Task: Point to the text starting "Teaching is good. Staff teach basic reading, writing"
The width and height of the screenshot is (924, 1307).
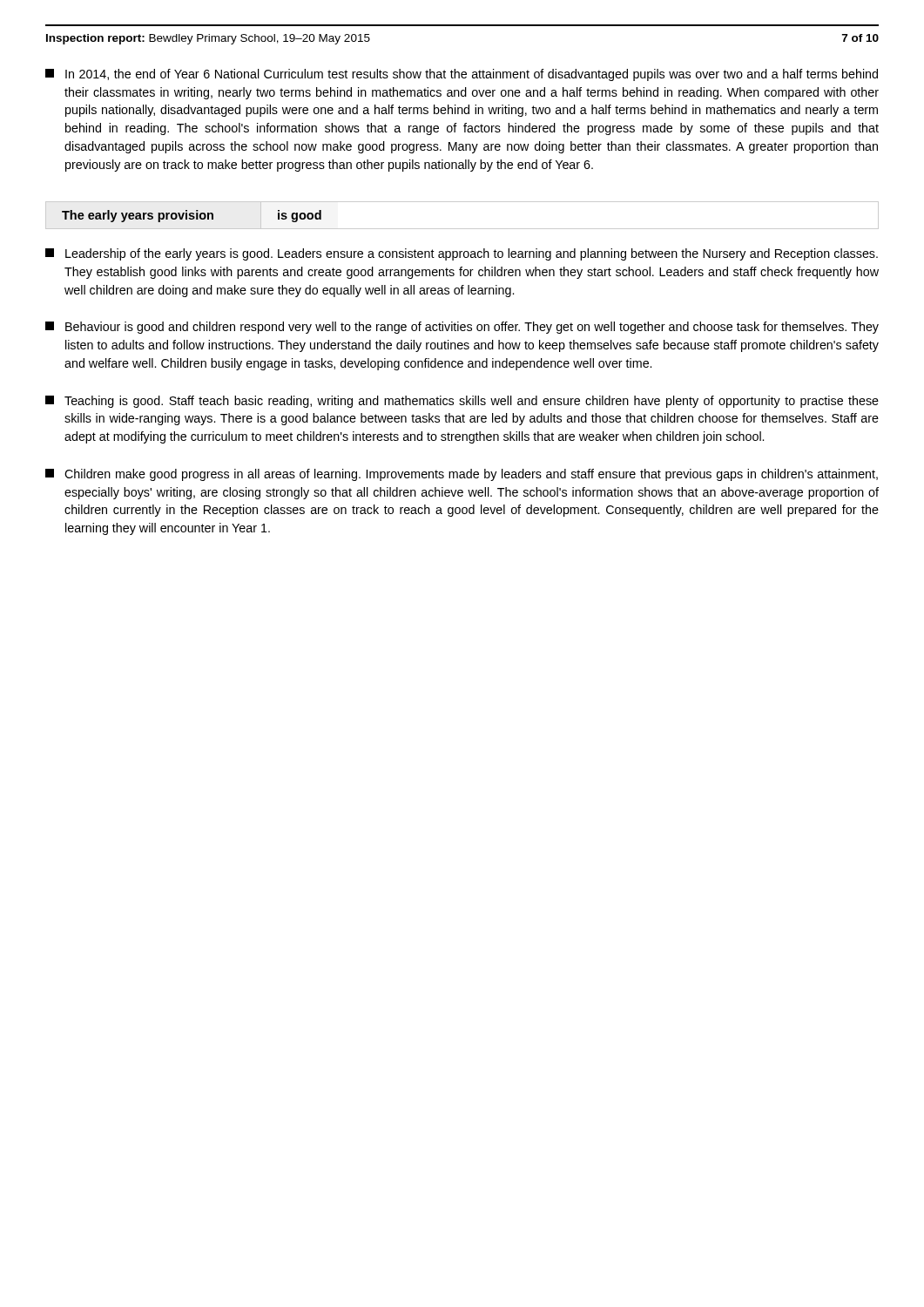Action: pyautogui.click(x=462, y=419)
